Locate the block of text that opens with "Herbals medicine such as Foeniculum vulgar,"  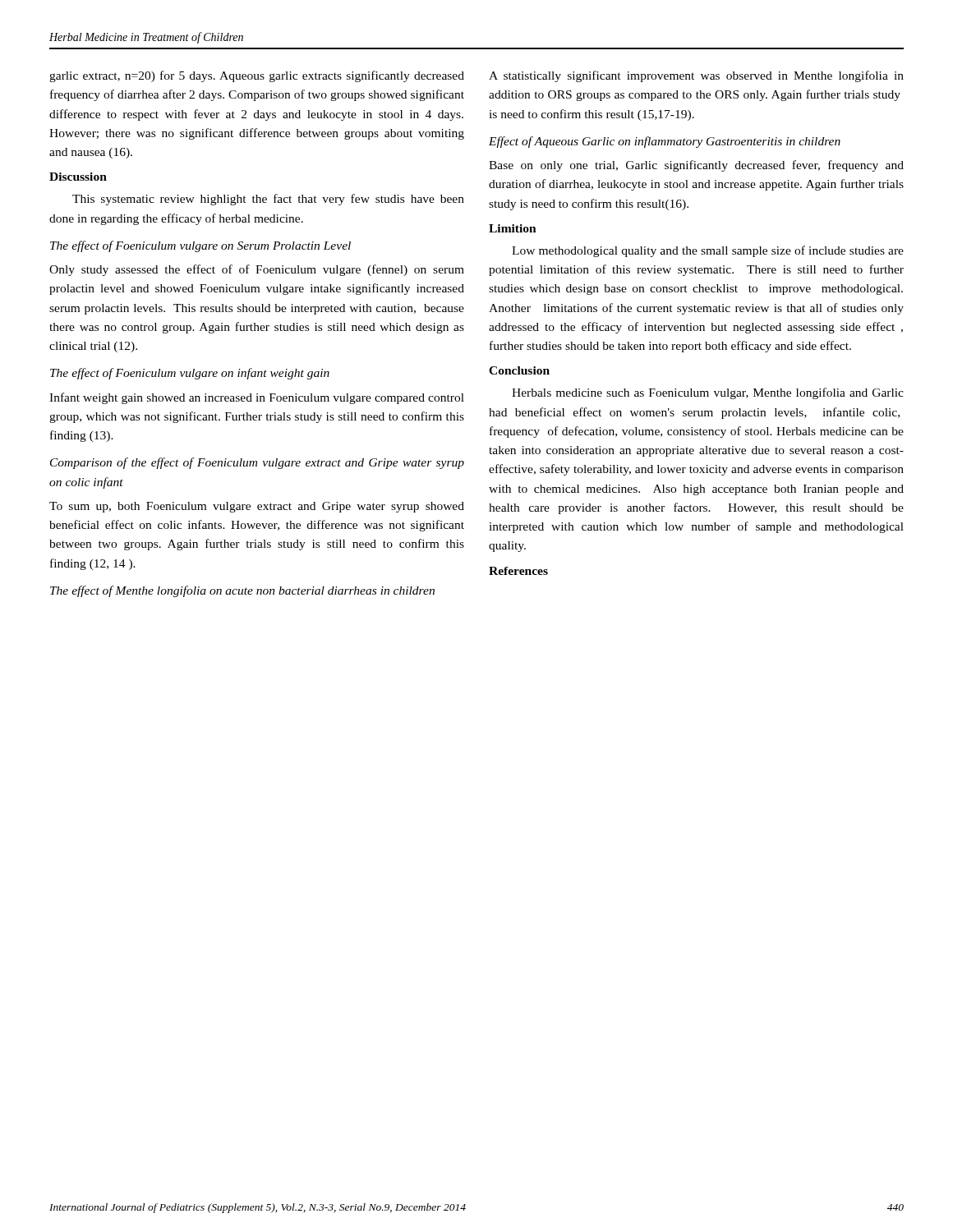tap(696, 469)
